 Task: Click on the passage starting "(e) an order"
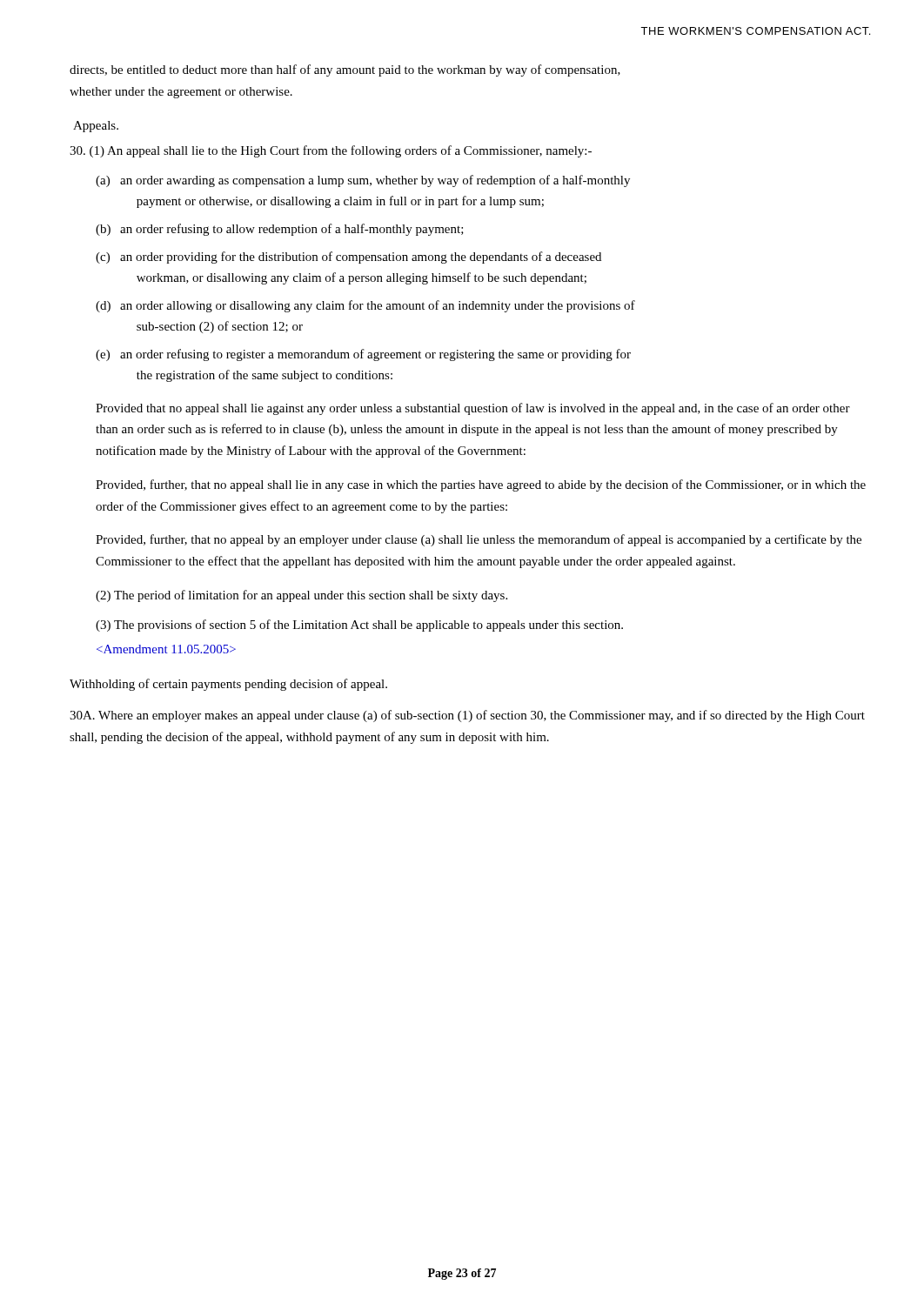pyautogui.click(x=484, y=364)
